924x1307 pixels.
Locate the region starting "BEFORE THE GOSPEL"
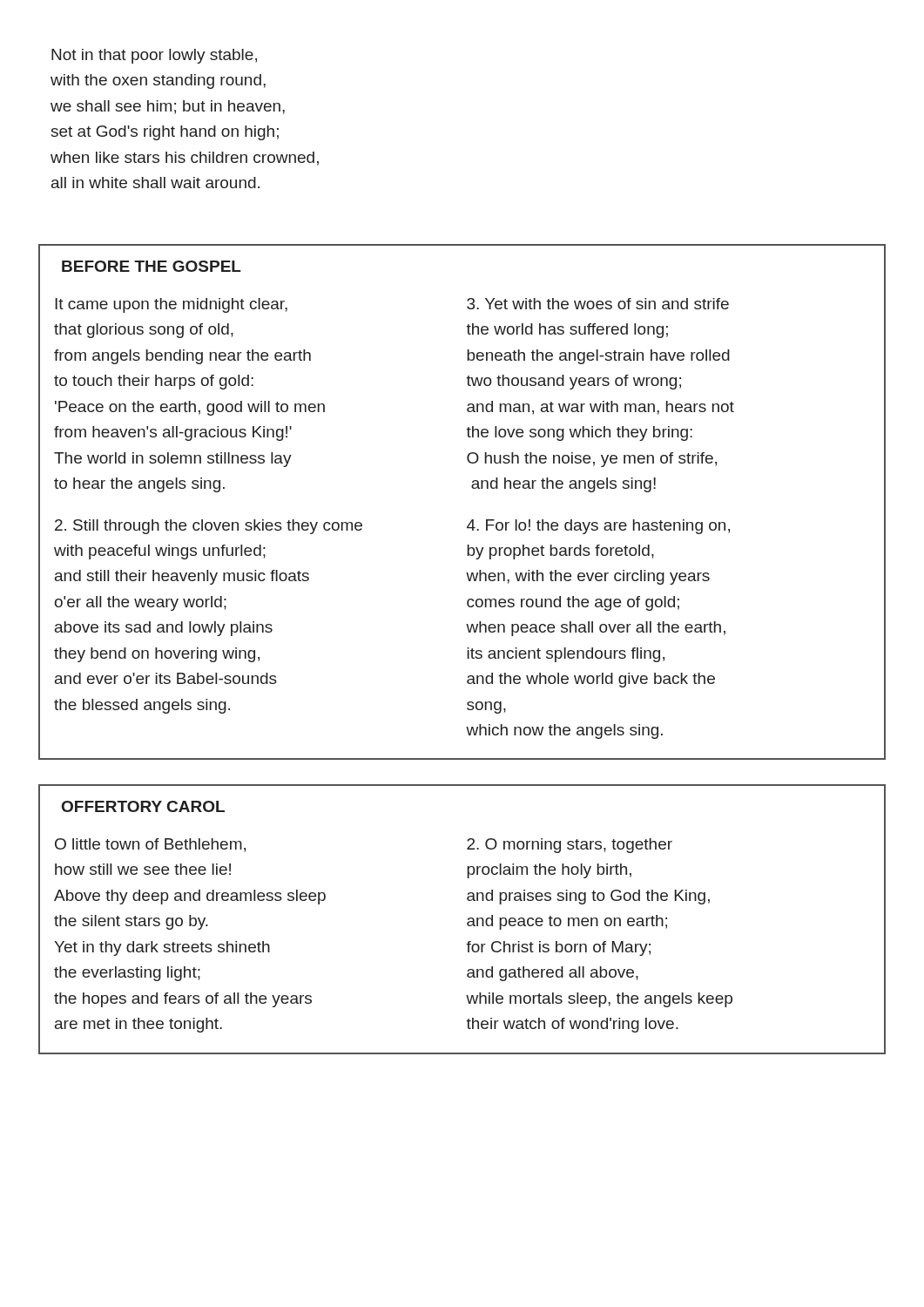click(x=151, y=266)
